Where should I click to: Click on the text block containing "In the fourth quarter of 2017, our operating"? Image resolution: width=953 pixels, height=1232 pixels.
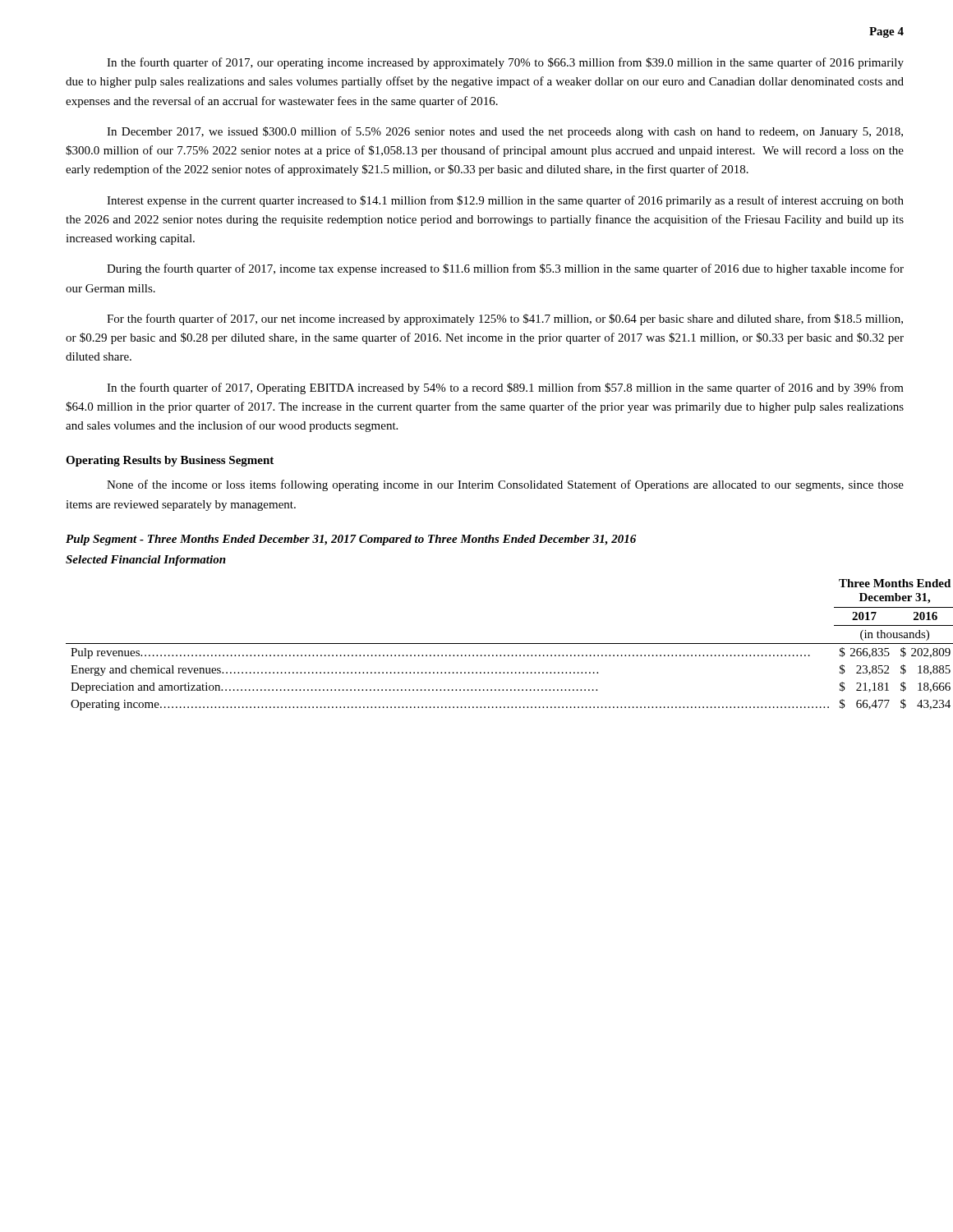[485, 81]
